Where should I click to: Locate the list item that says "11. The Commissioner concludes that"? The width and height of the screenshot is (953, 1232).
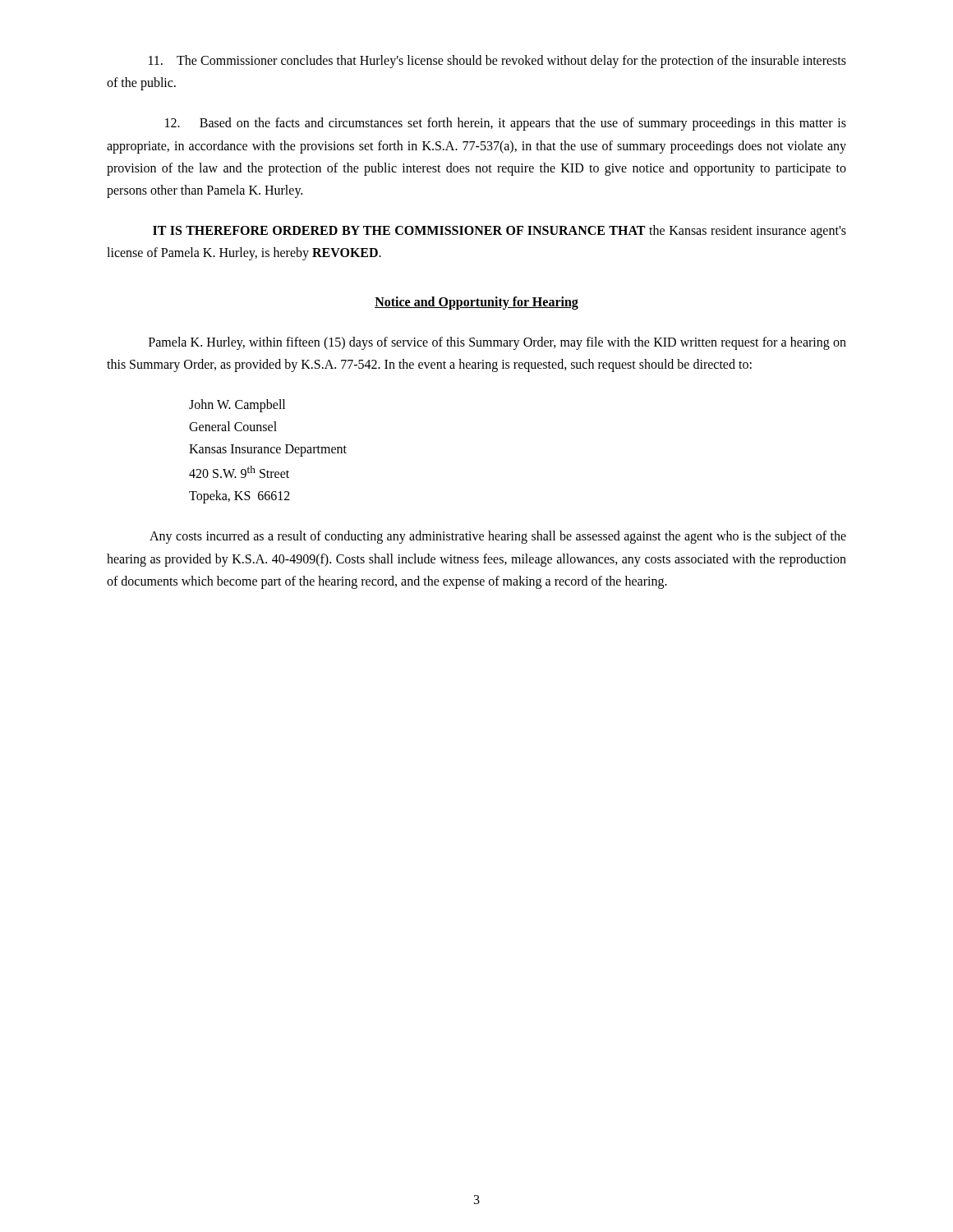476,72
